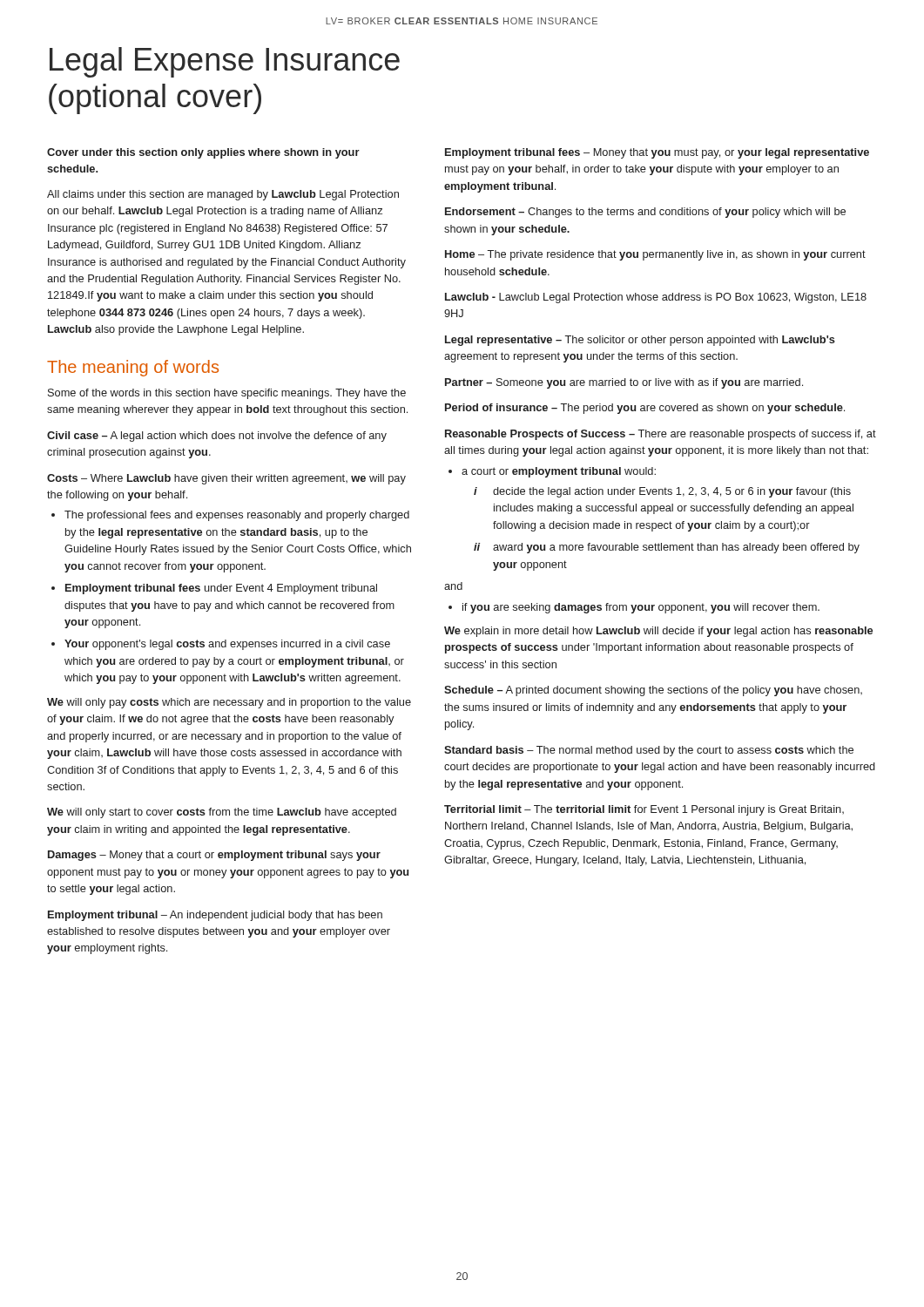Locate the list item containing "Employment tribunal fees under Event 4 Employment tribunal"
The height and width of the screenshot is (1307, 924).
[x=230, y=605]
